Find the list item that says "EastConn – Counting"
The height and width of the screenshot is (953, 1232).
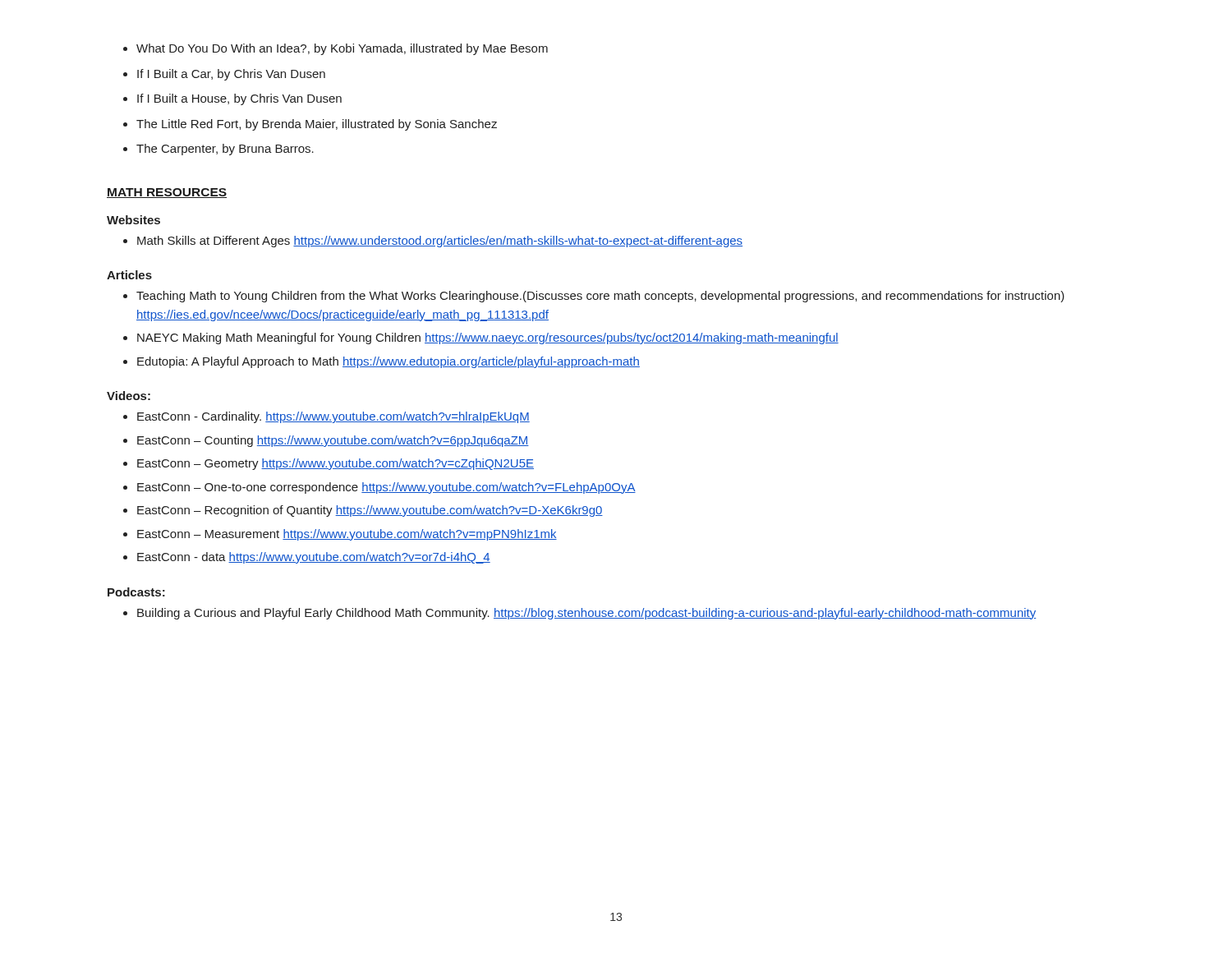tap(333, 441)
